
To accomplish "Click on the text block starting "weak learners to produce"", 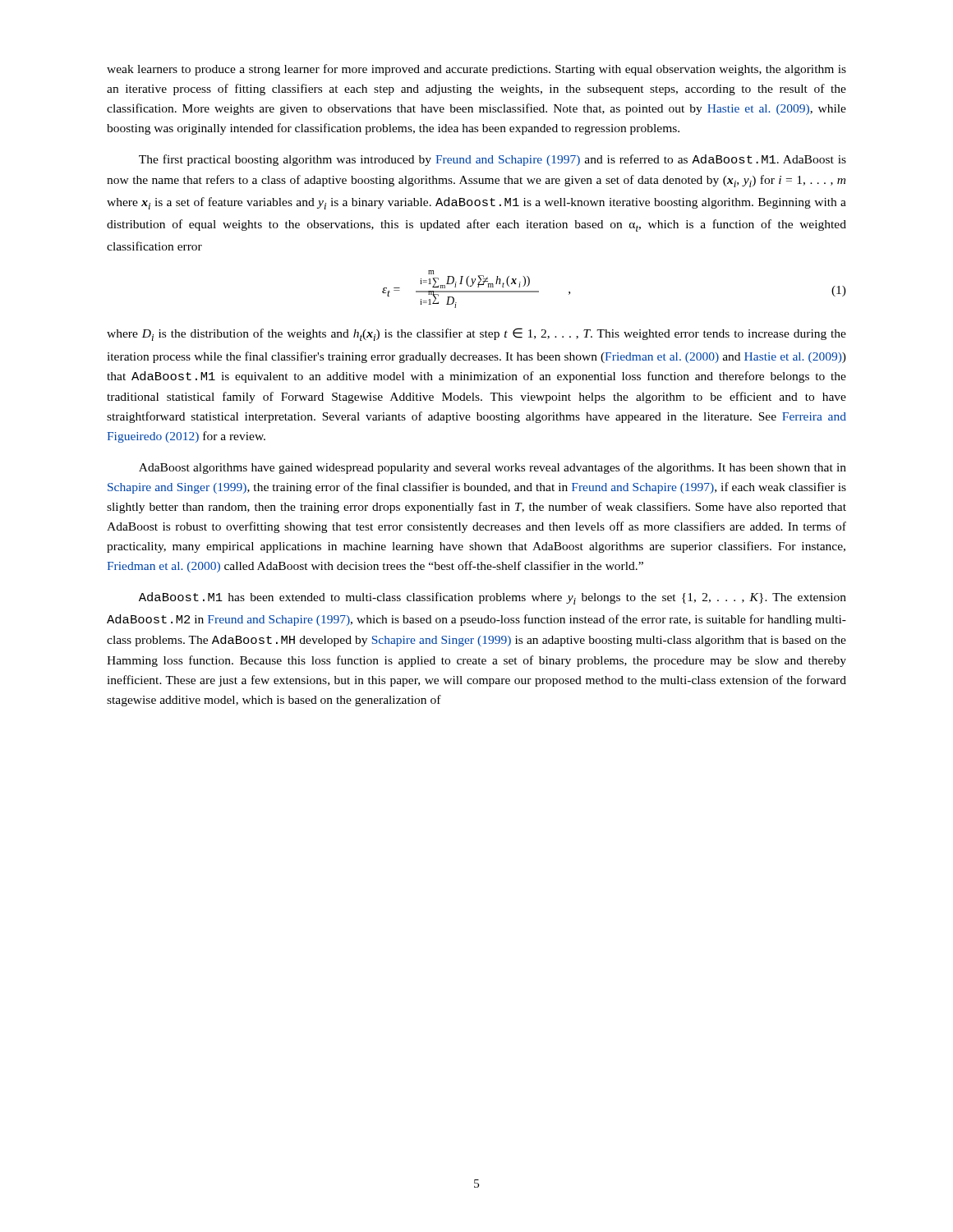I will point(476,99).
